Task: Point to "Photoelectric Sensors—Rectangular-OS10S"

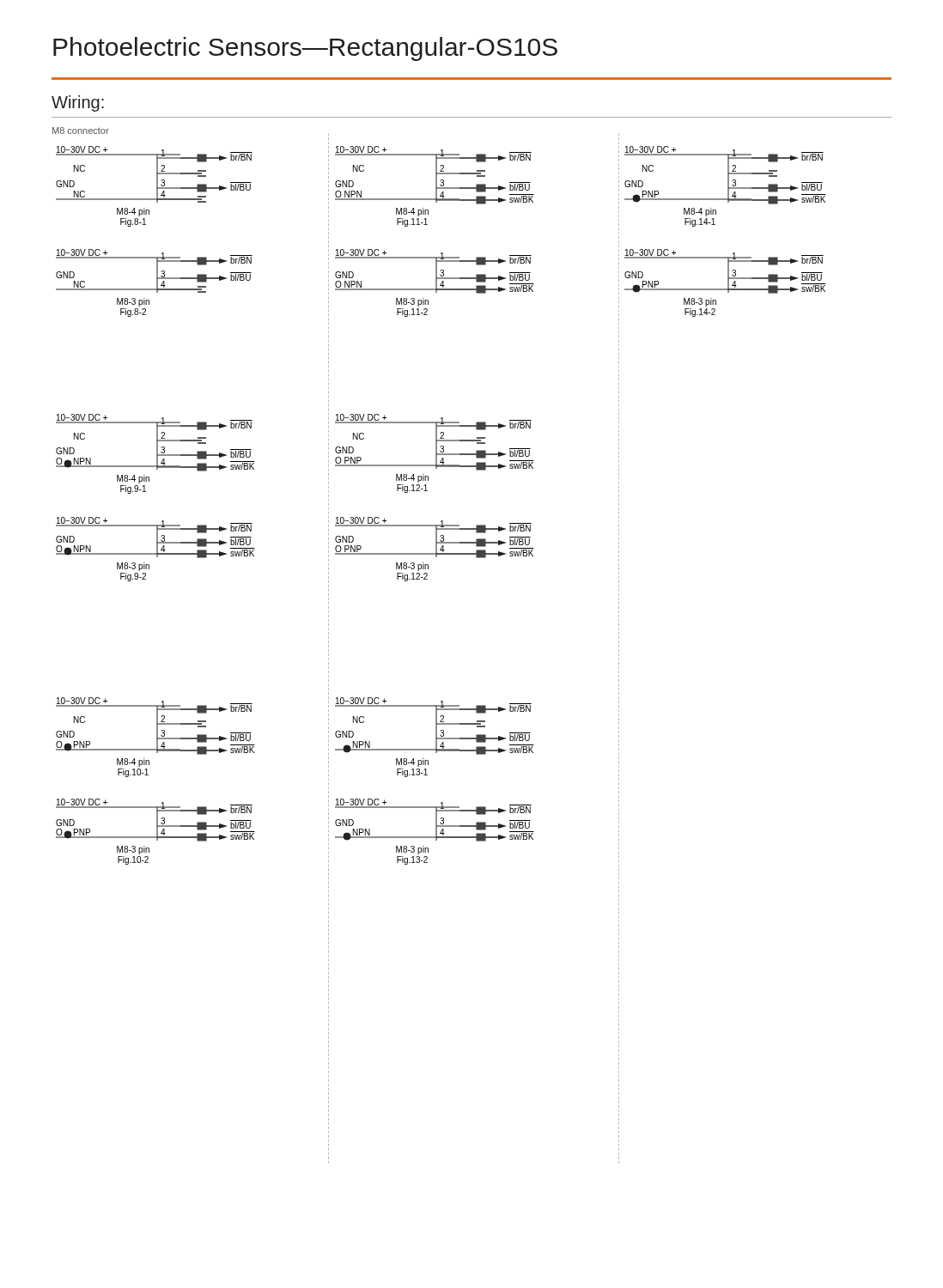Action: tap(305, 47)
